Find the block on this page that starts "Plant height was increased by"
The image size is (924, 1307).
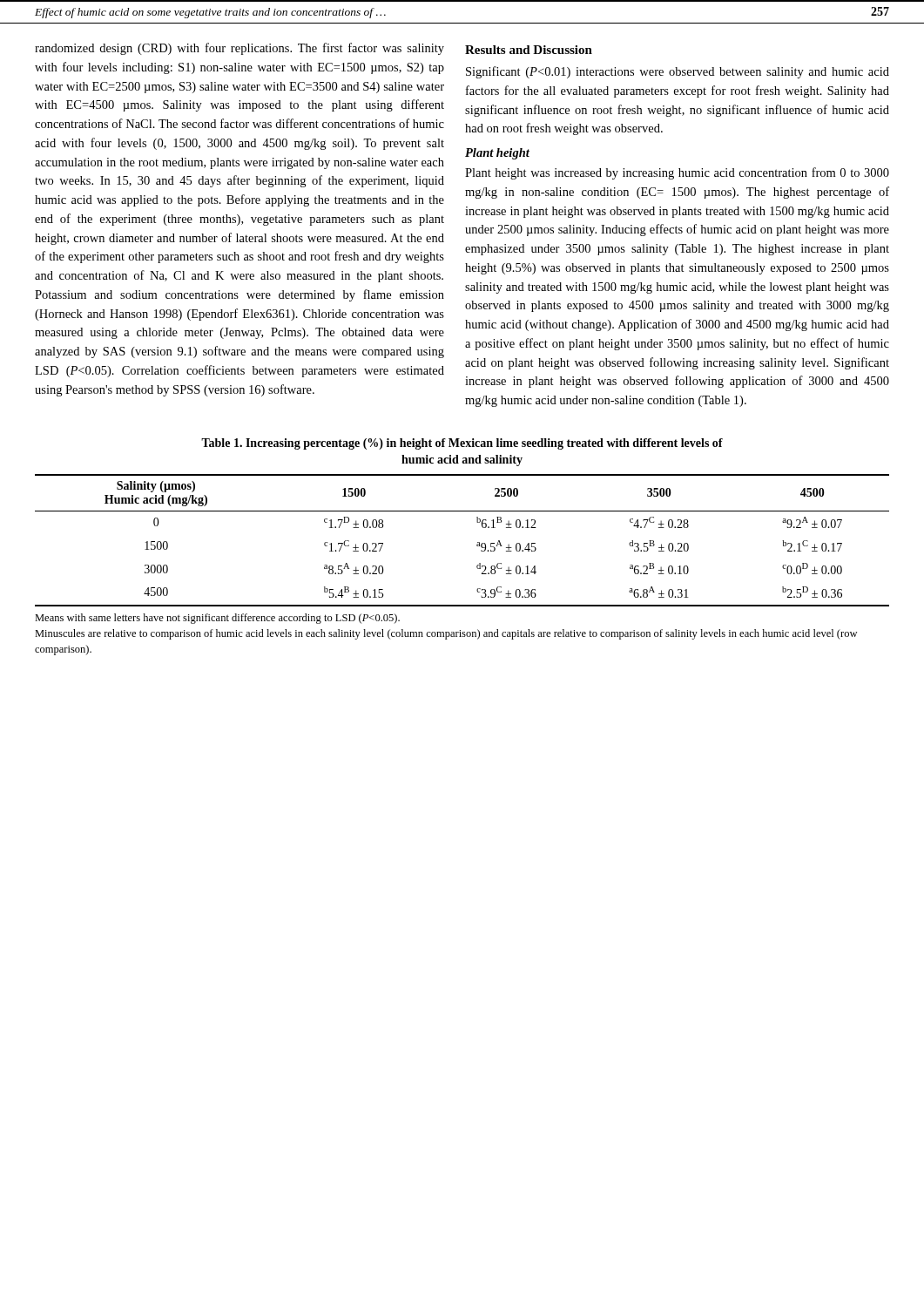[677, 287]
